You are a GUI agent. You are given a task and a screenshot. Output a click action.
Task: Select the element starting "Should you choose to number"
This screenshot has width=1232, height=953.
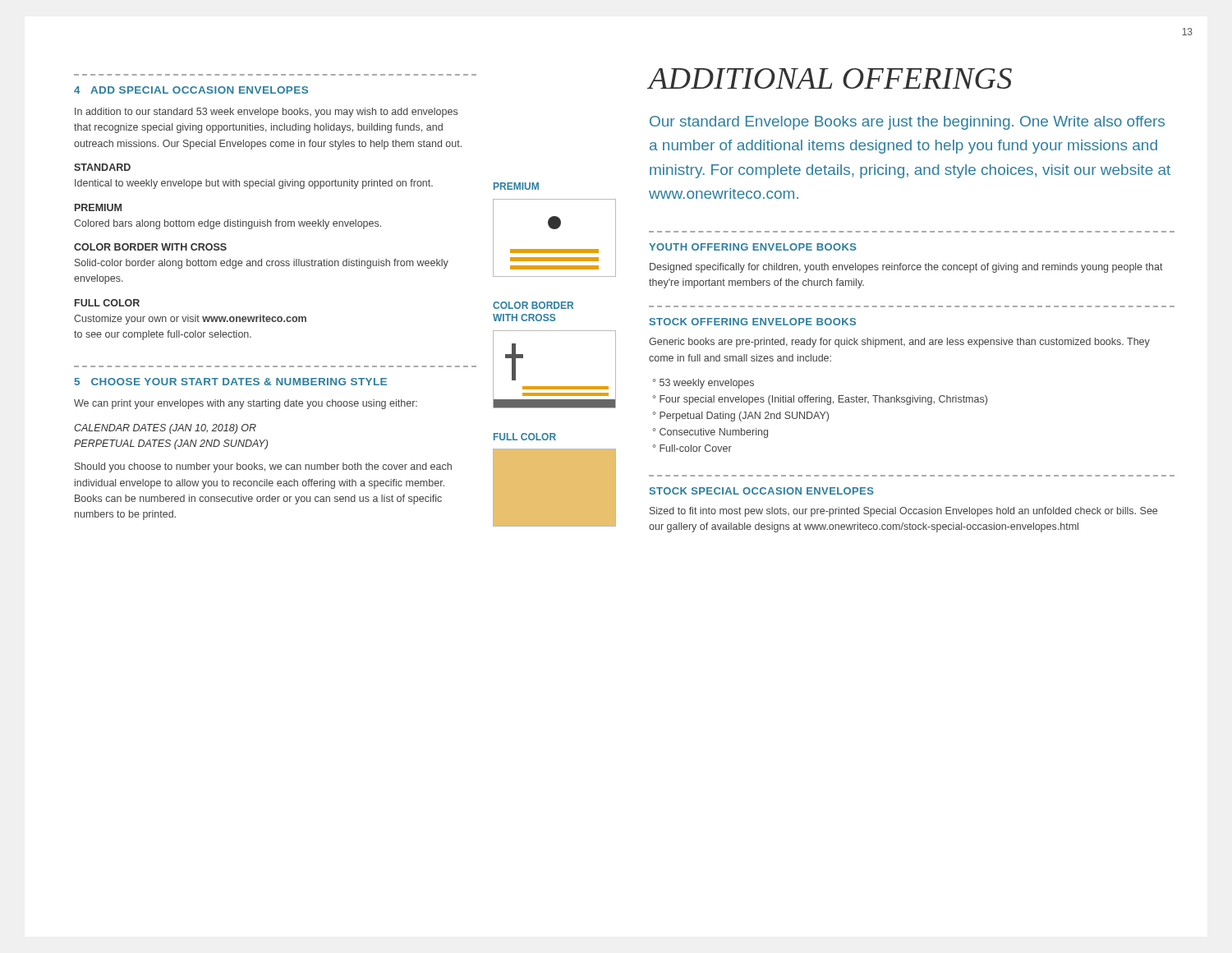(x=263, y=491)
